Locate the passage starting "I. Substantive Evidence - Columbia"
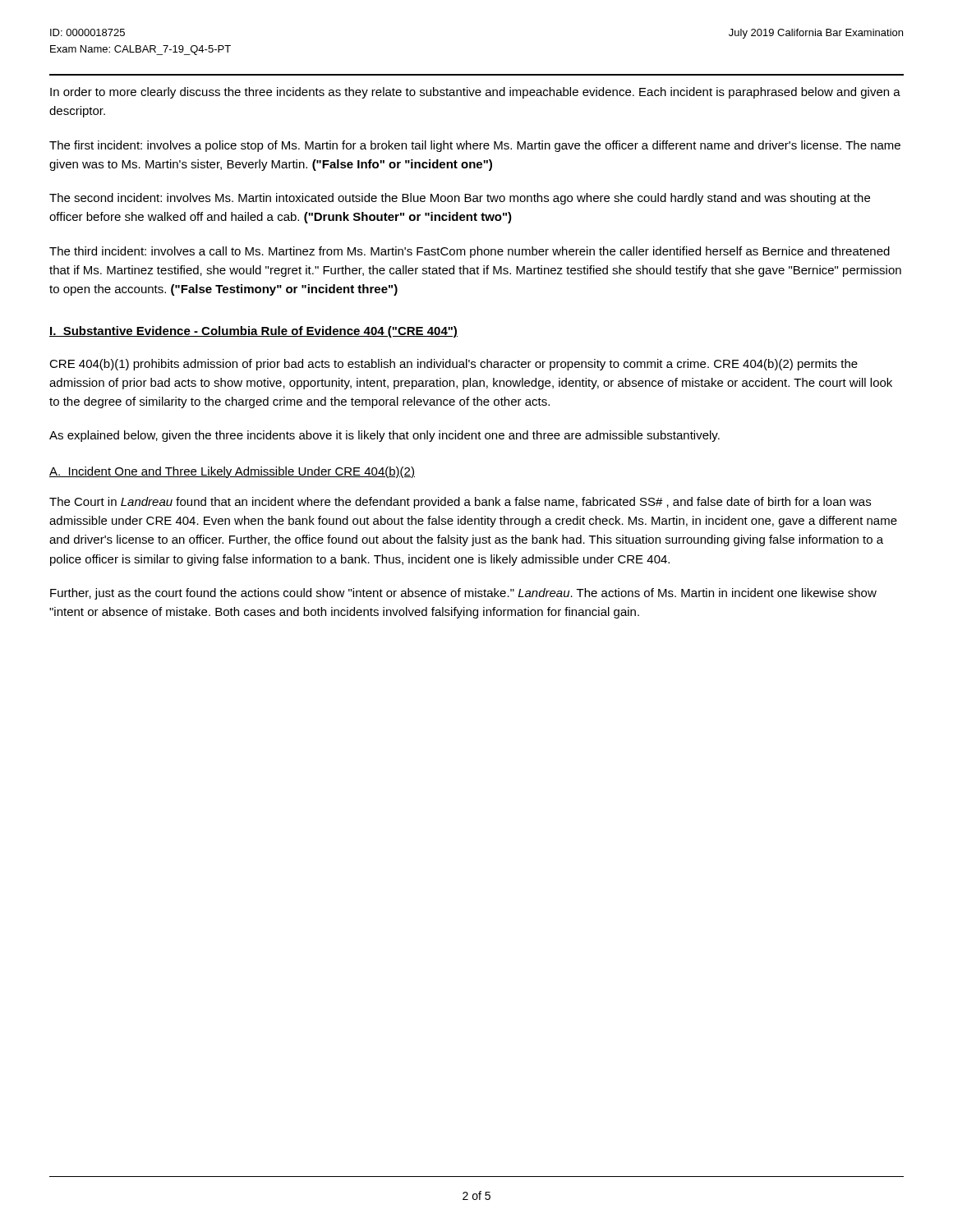The image size is (953, 1232). (253, 331)
